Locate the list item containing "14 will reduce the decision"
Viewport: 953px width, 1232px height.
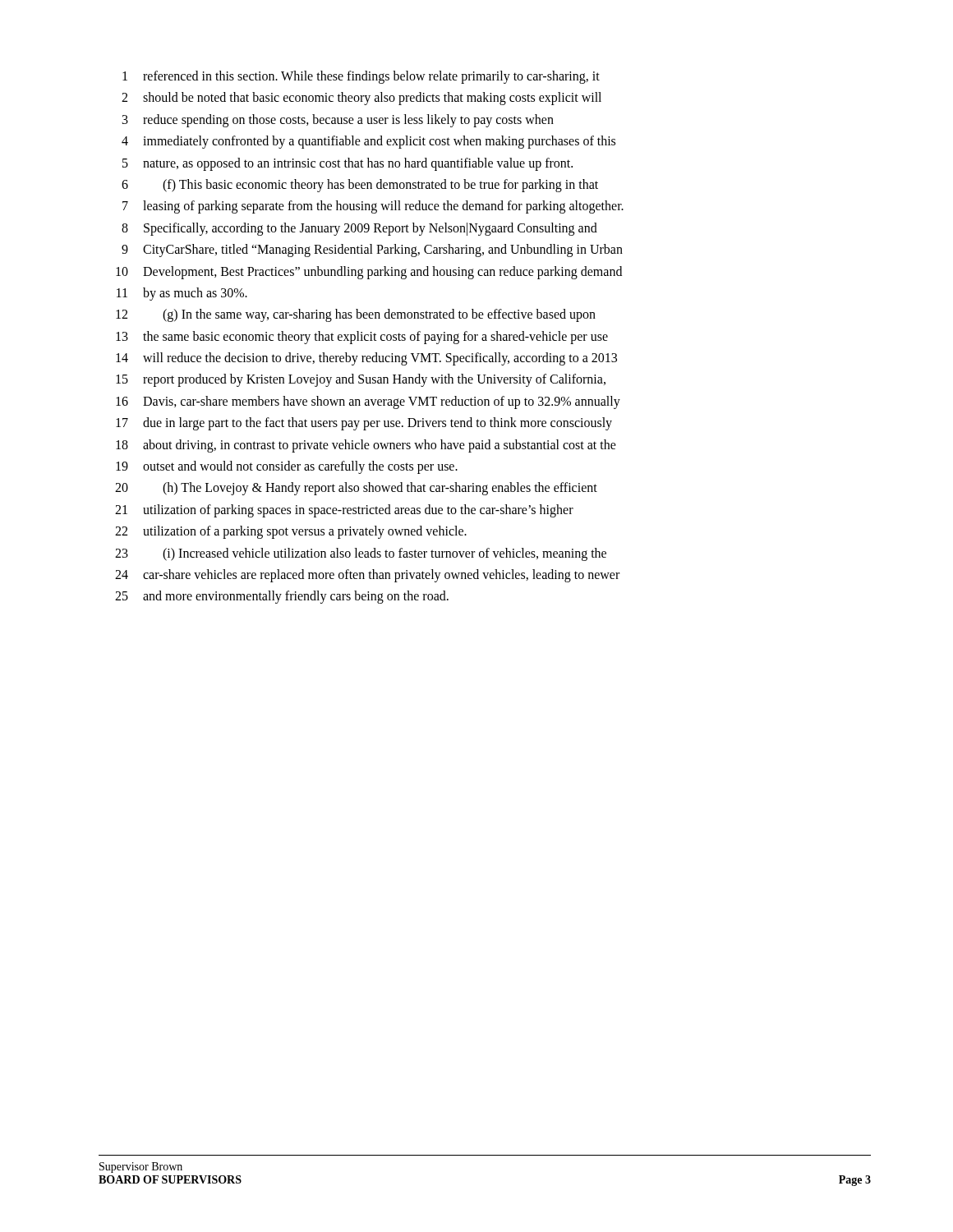pyautogui.click(x=485, y=358)
